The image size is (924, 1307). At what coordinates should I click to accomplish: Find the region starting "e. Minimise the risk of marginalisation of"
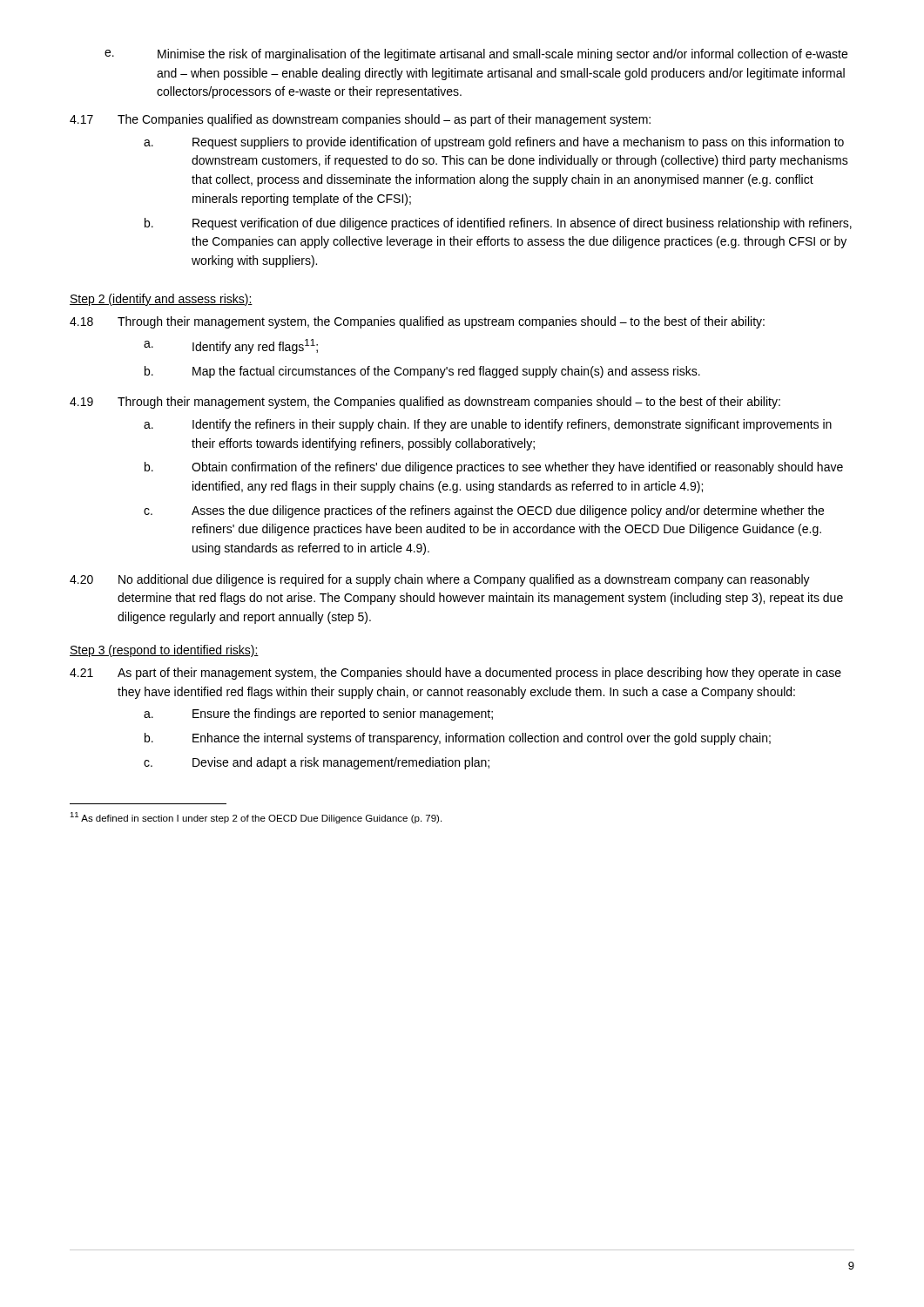(x=462, y=74)
